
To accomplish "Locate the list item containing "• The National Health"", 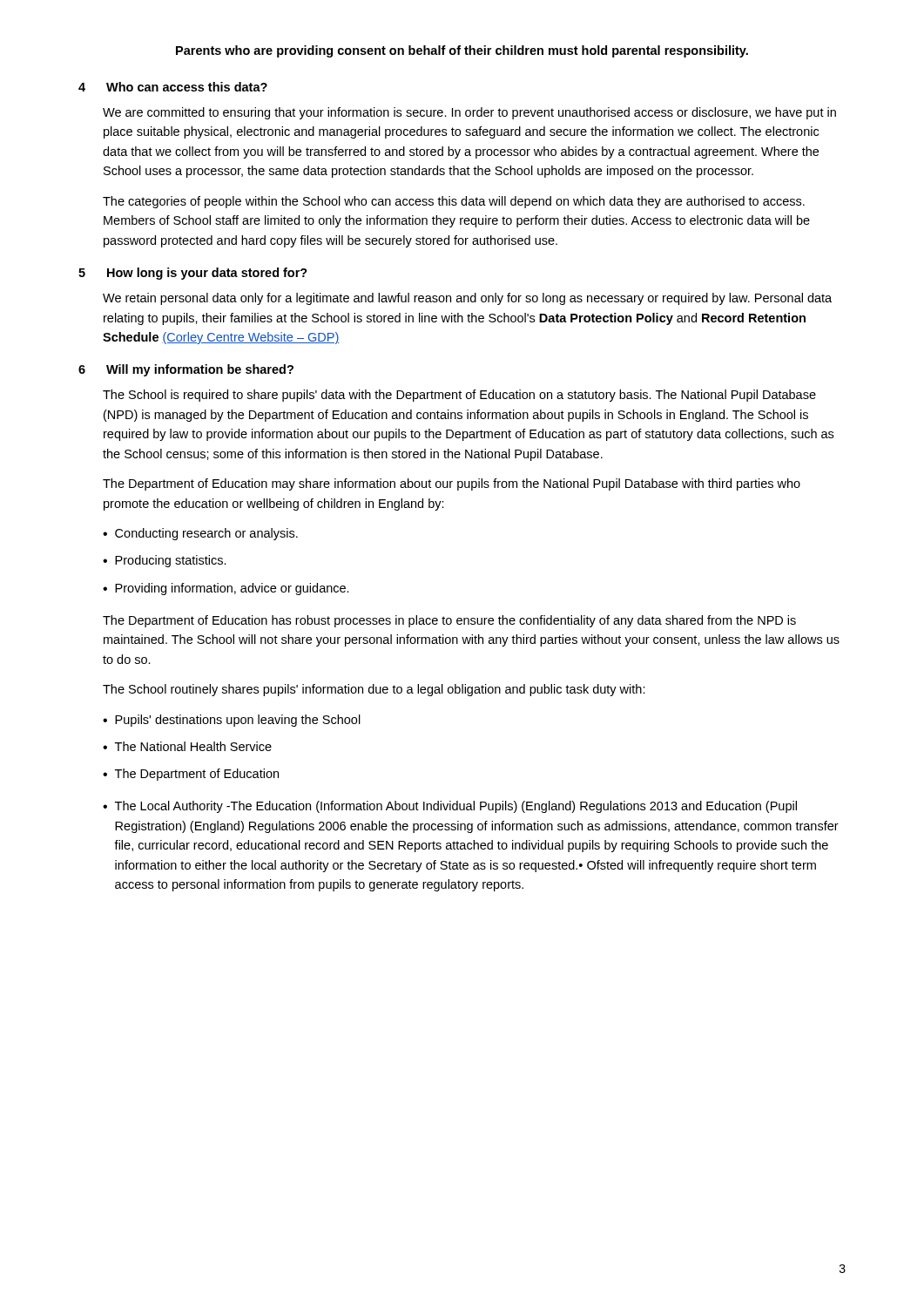I will click(187, 747).
